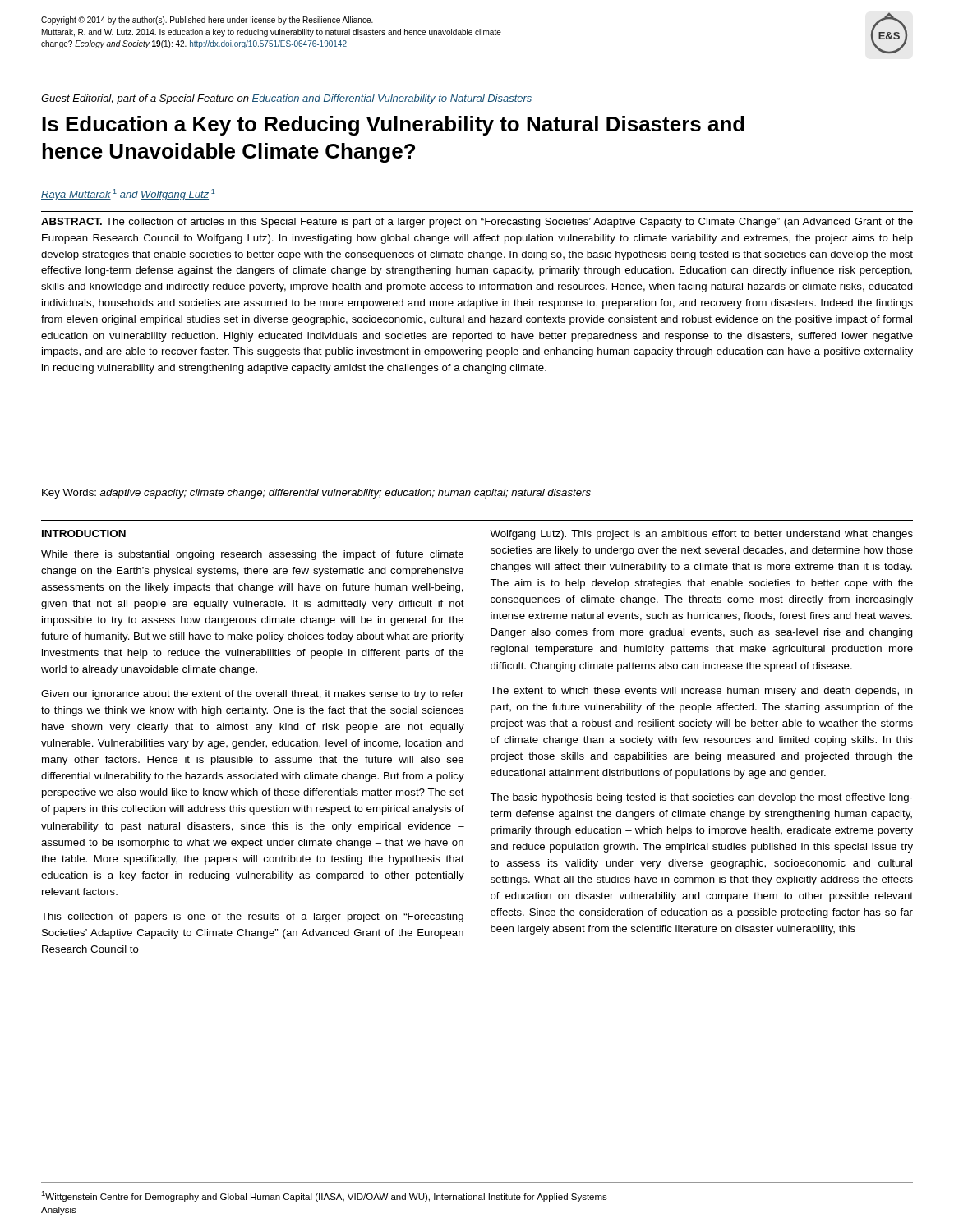Find the logo
This screenshot has width=954, height=1232.
[889, 35]
